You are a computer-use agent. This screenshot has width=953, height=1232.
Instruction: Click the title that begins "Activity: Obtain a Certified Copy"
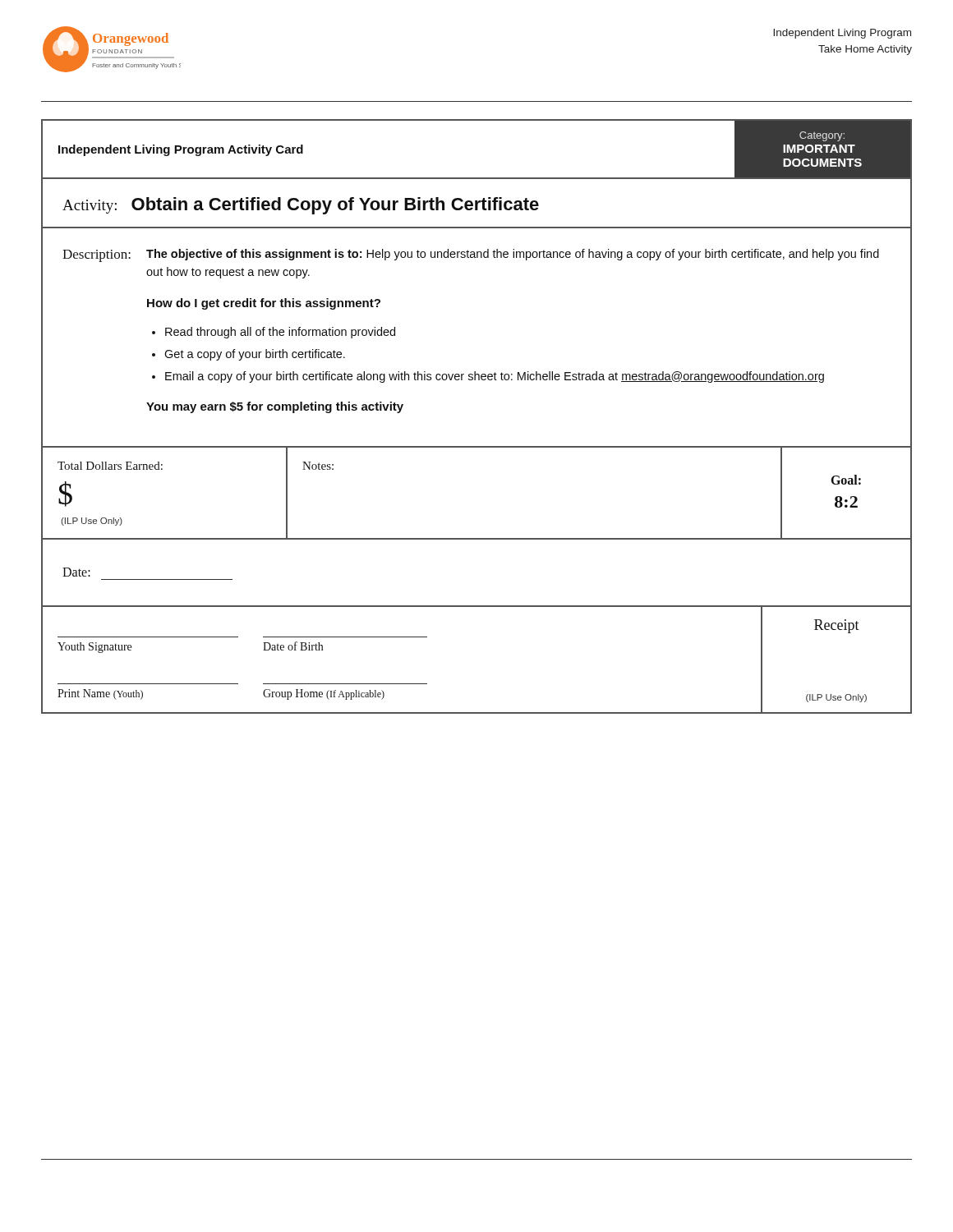tap(301, 205)
